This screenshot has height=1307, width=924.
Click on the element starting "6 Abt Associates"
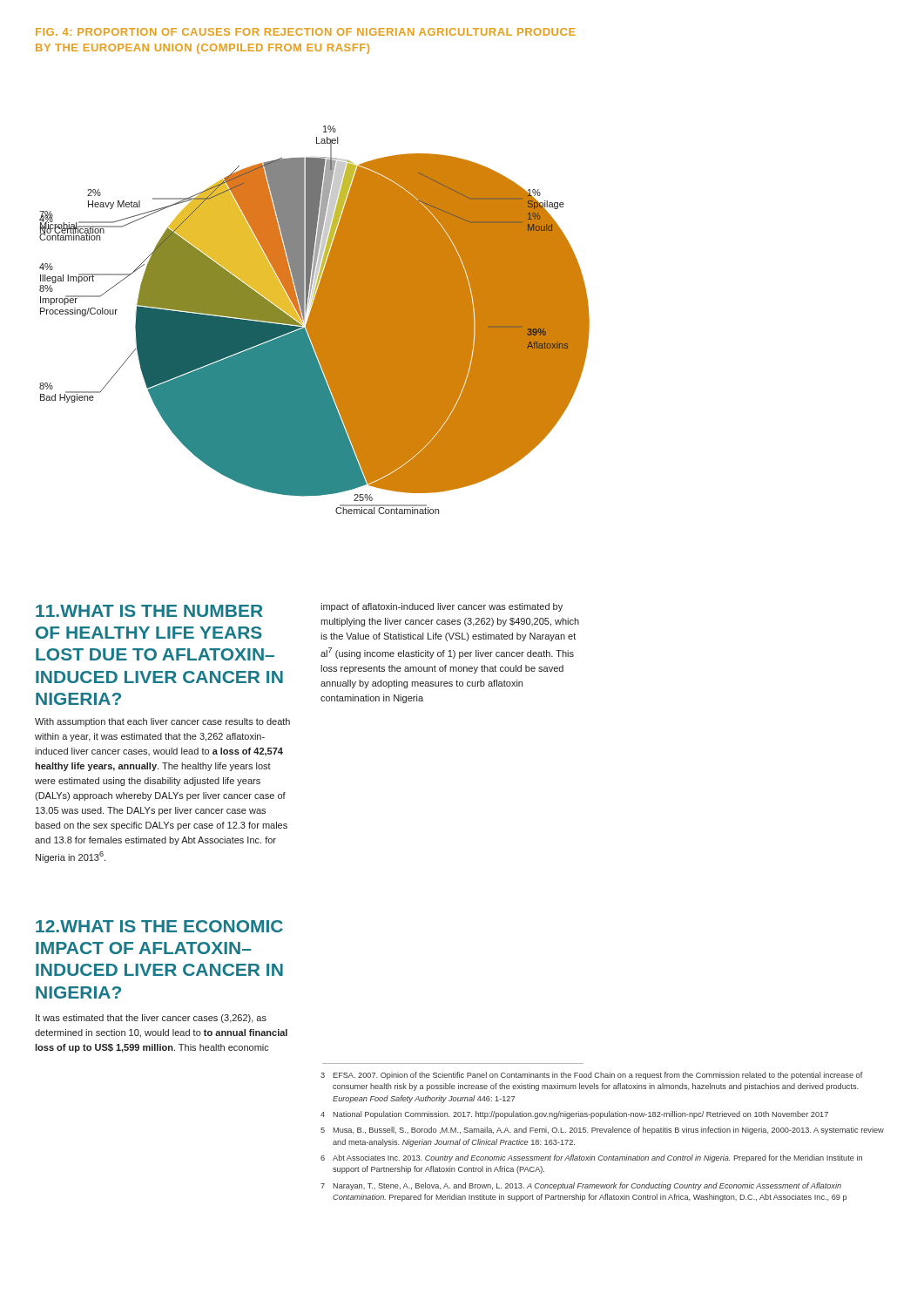603,1164
